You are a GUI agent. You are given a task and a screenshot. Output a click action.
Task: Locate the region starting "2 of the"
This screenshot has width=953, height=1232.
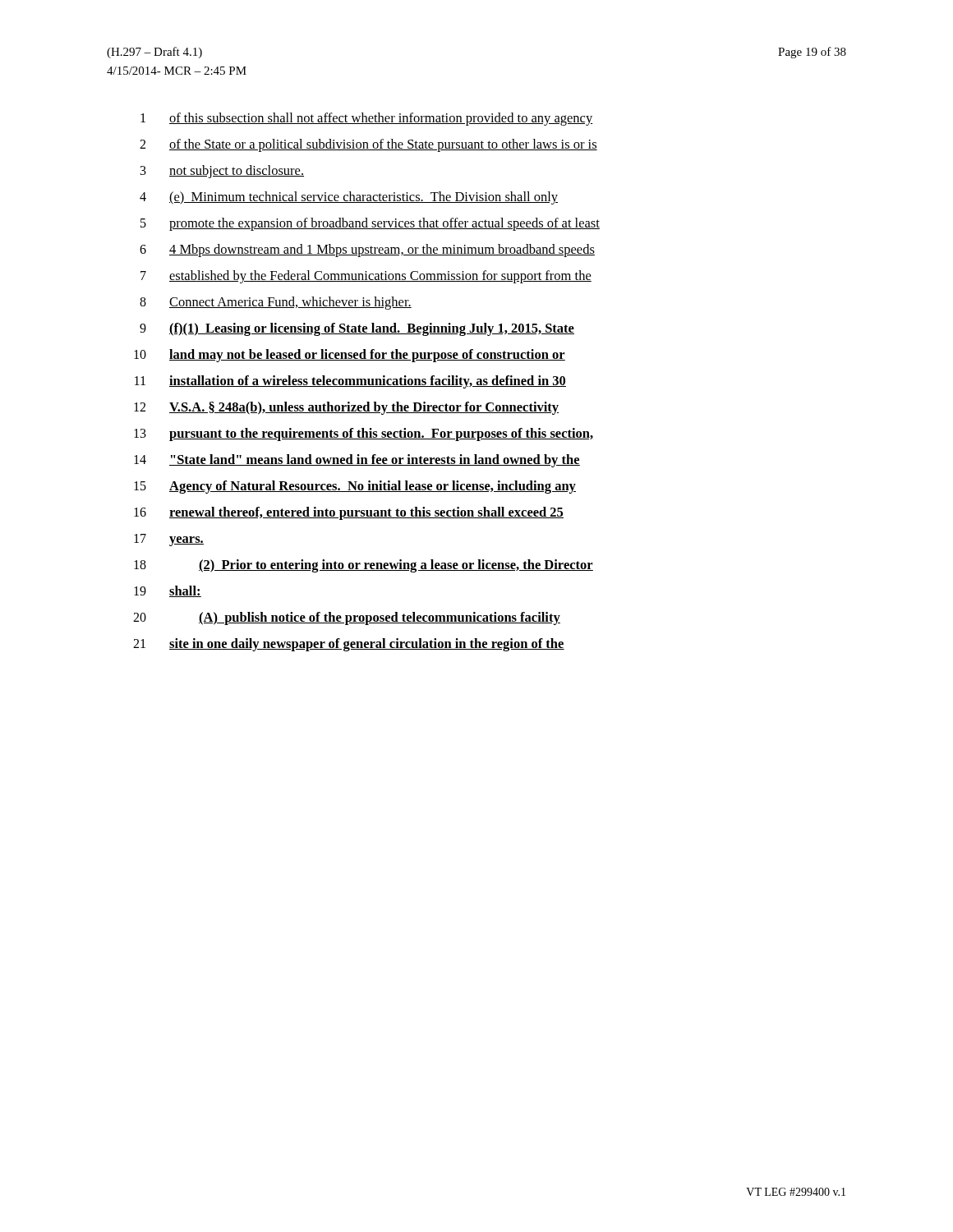(476, 145)
